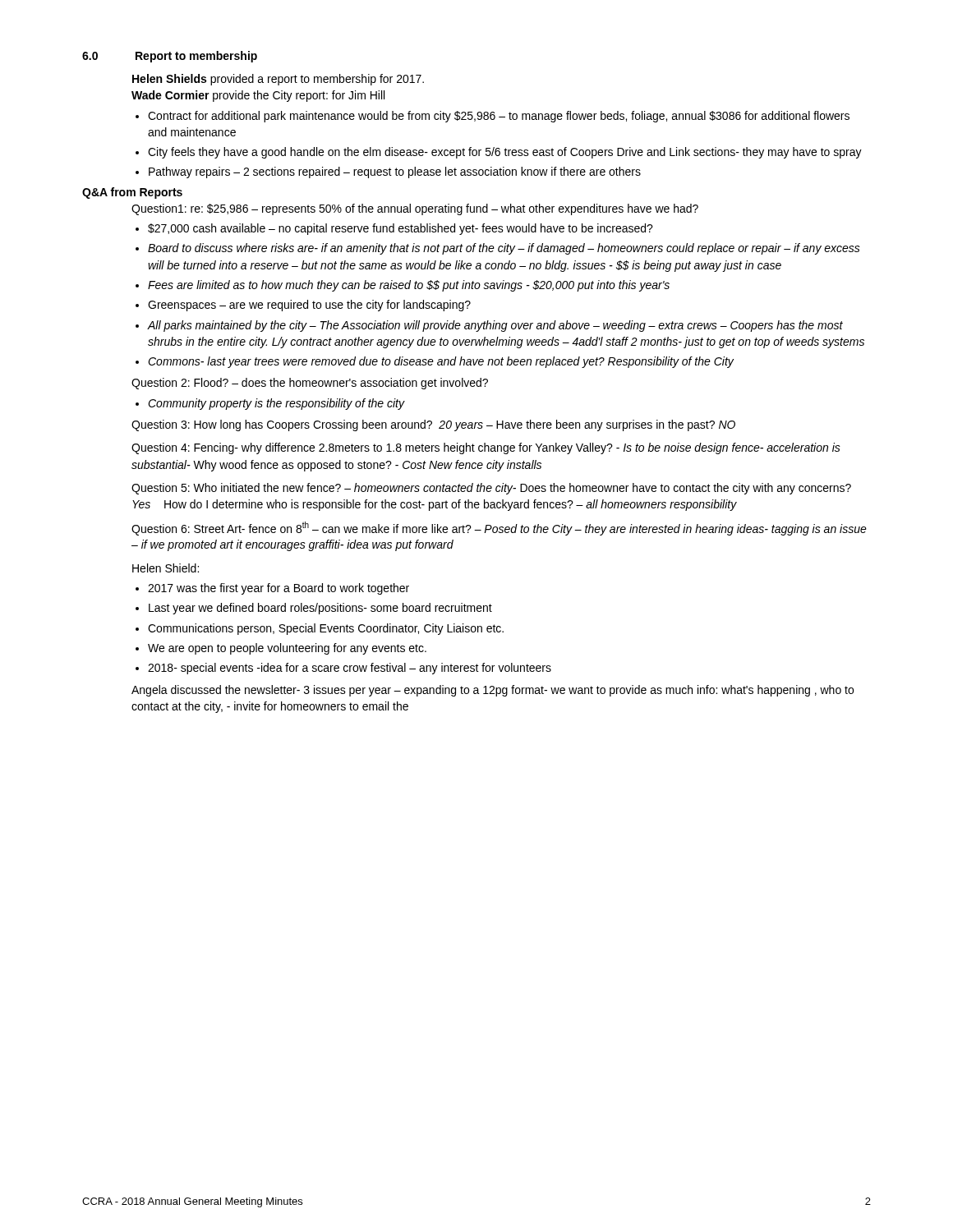This screenshot has height=1232, width=953.
Task: Locate the region starting "Helen Shields provided a report to"
Action: (278, 80)
